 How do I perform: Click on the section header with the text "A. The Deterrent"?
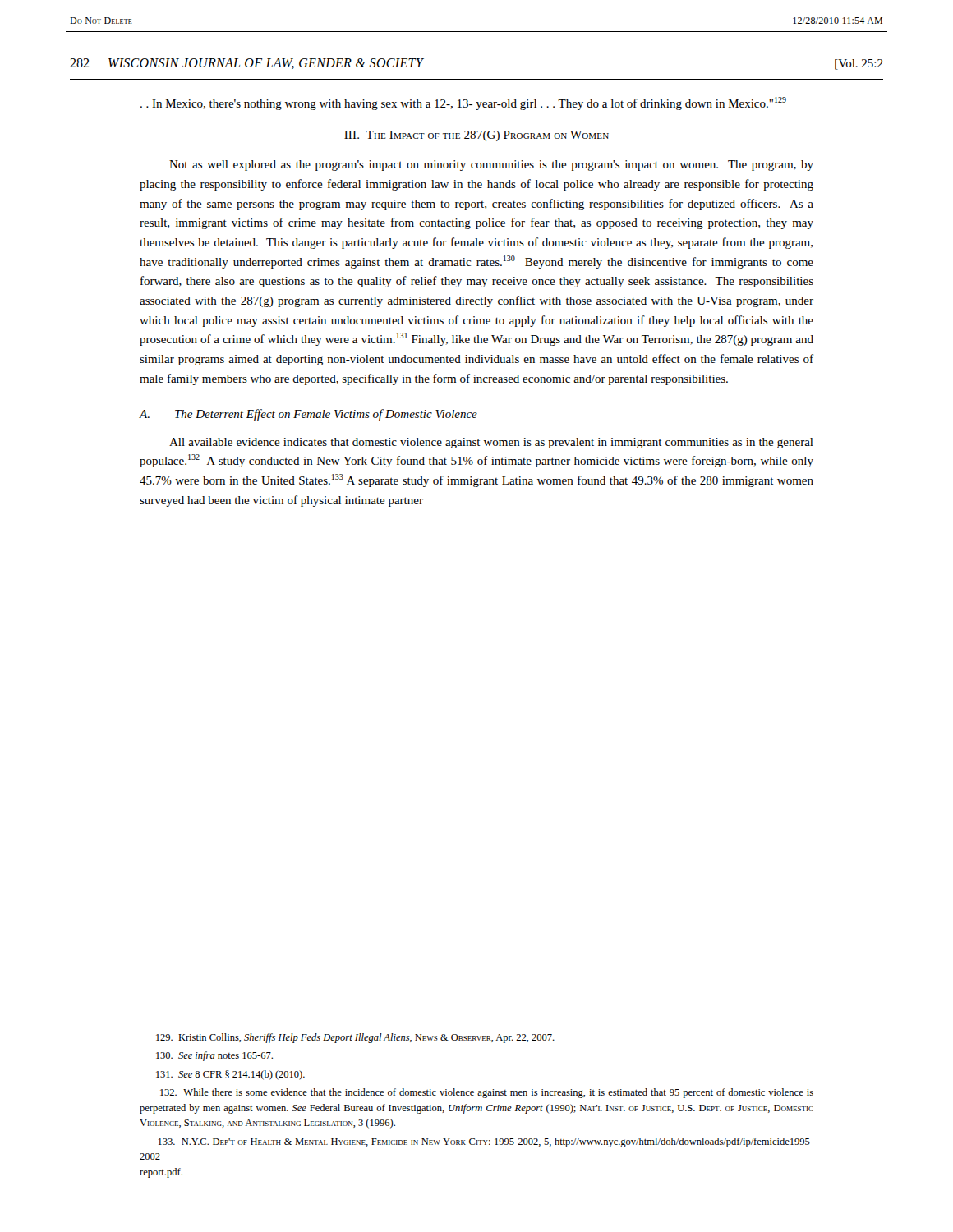308,414
